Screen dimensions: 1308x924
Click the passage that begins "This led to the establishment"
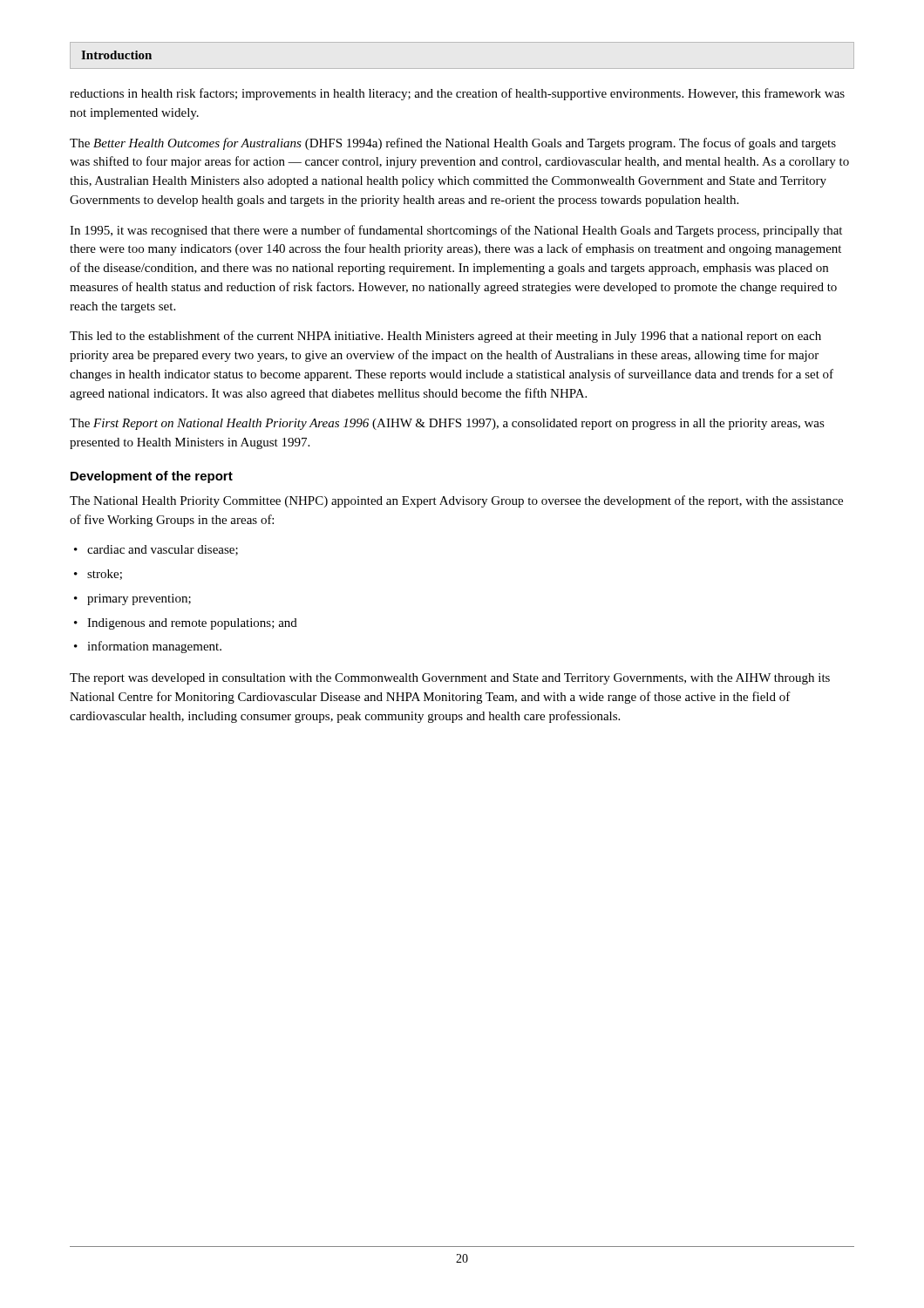(462, 365)
